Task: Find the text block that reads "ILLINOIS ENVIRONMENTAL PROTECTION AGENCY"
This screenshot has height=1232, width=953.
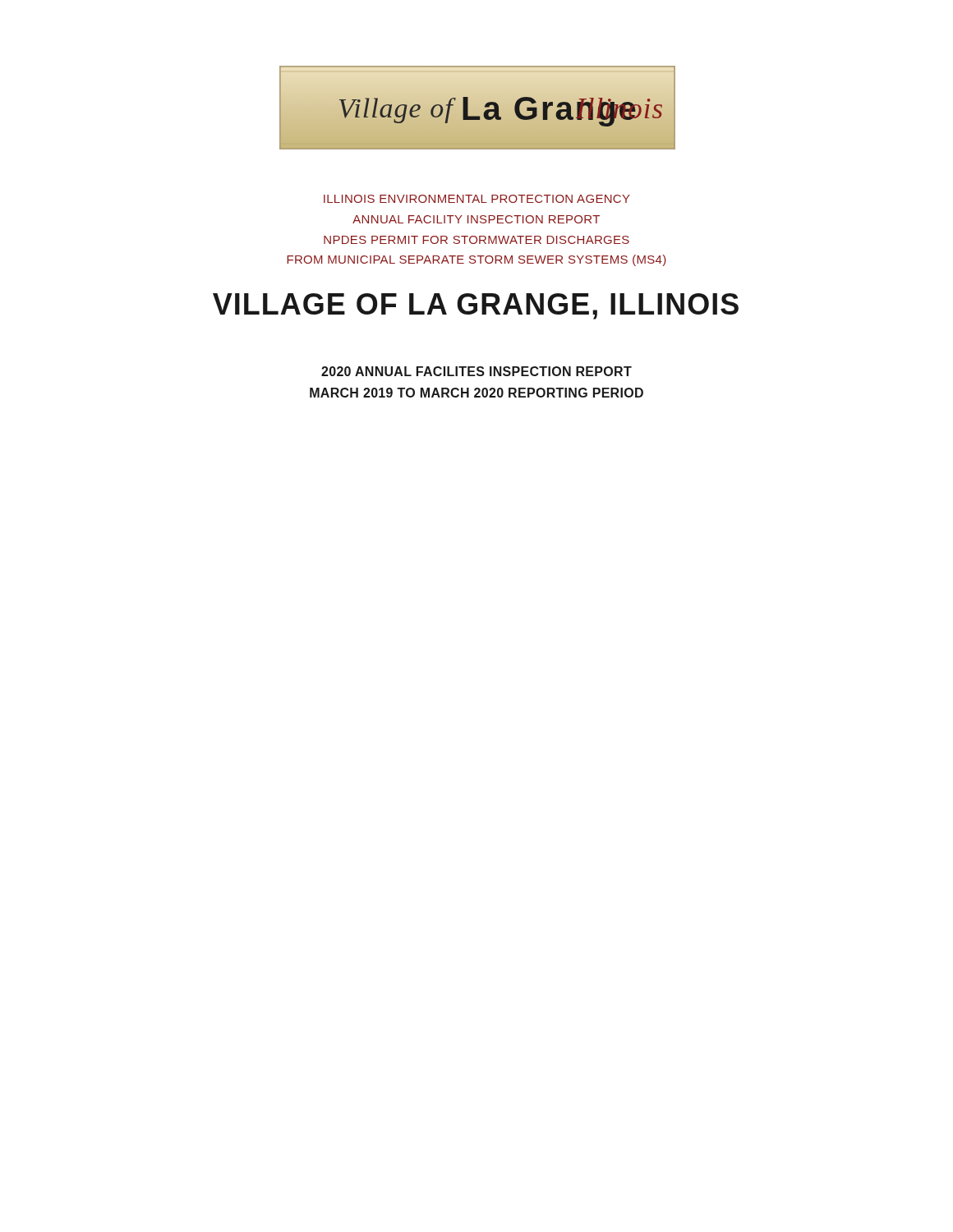Action: click(x=476, y=230)
